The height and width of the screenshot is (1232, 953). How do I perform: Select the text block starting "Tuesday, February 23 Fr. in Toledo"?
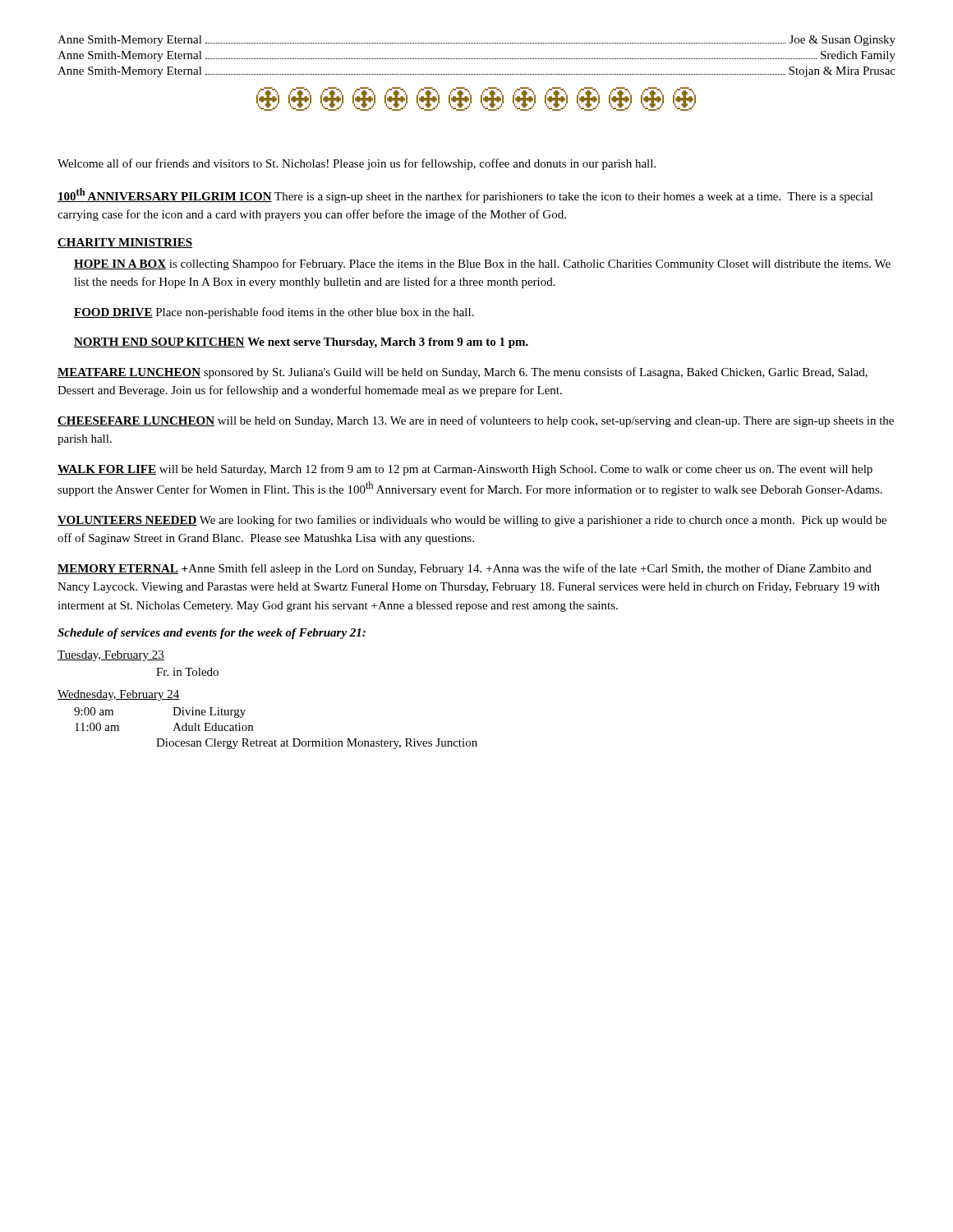(x=111, y=656)
